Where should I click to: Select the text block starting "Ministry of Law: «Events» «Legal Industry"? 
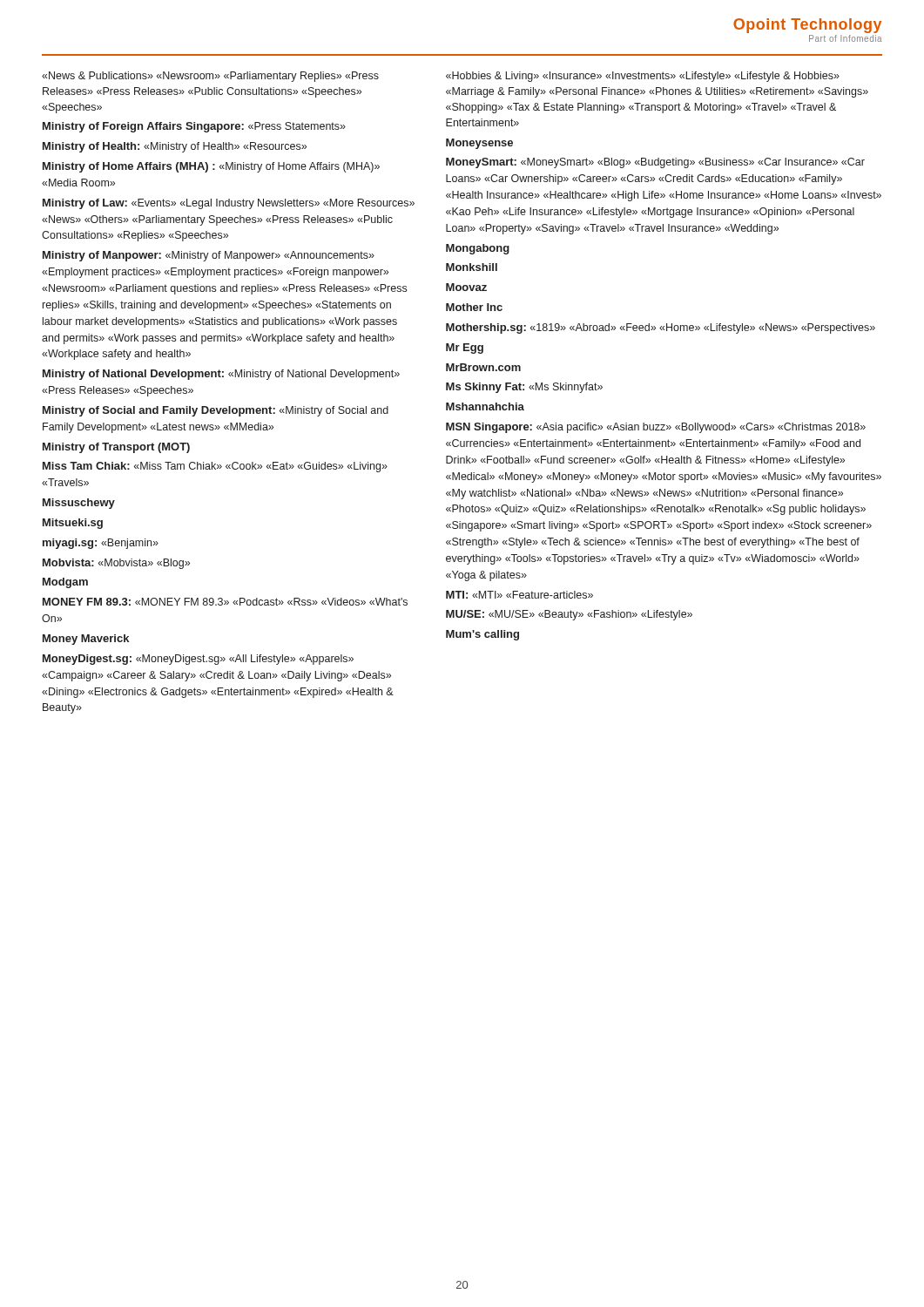tap(228, 219)
